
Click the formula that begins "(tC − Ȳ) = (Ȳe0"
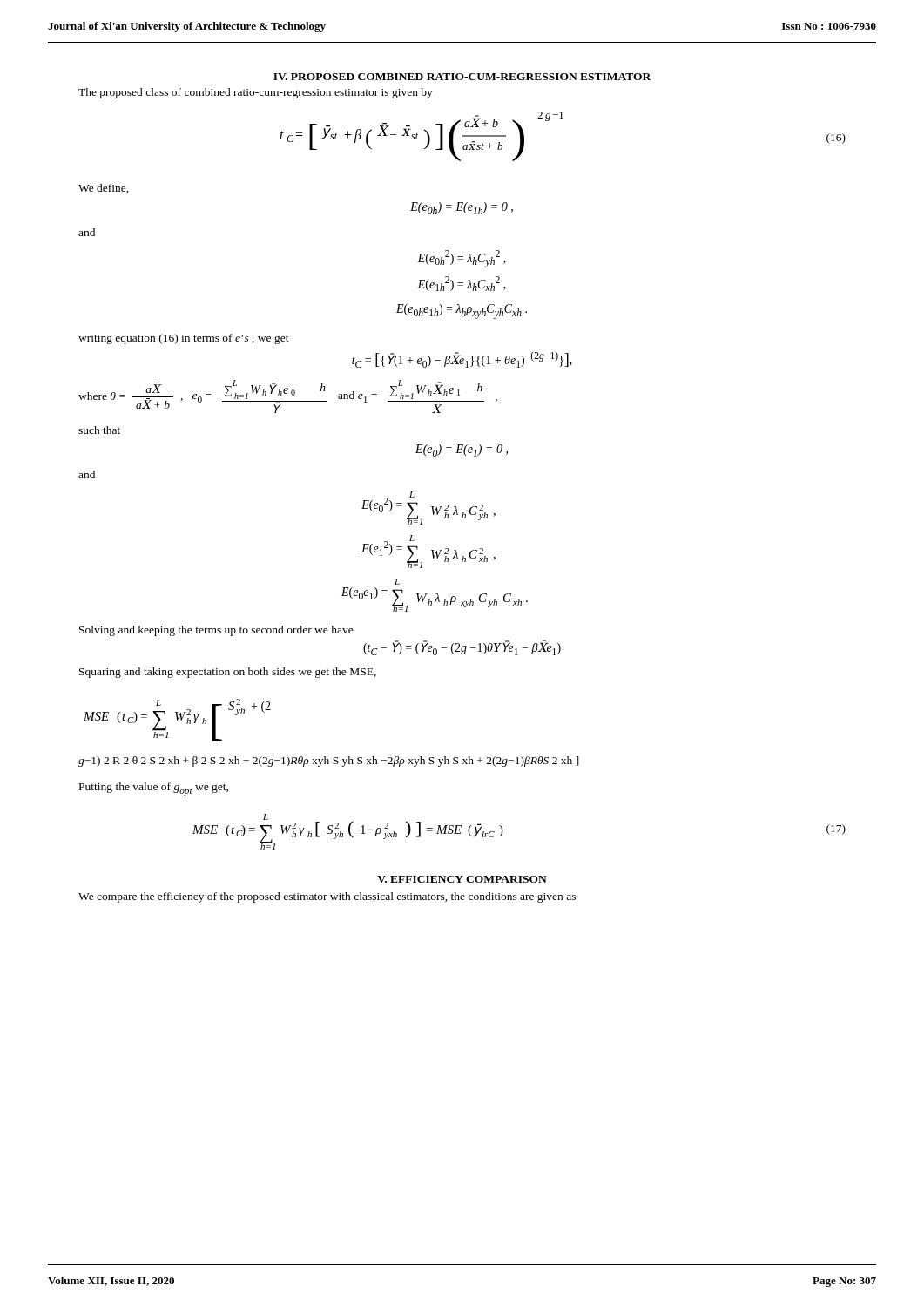(462, 650)
